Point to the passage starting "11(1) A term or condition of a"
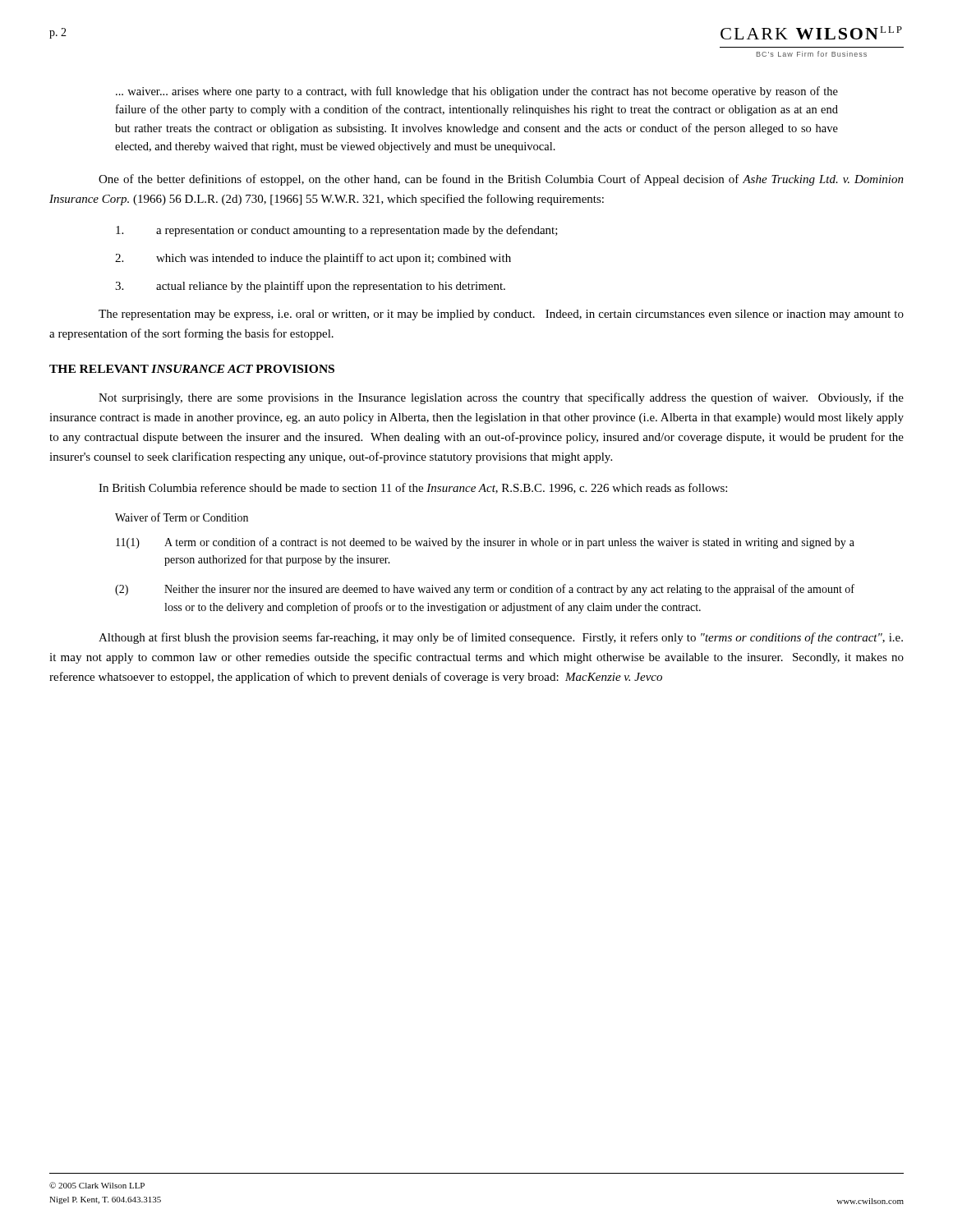 [x=485, y=551]
